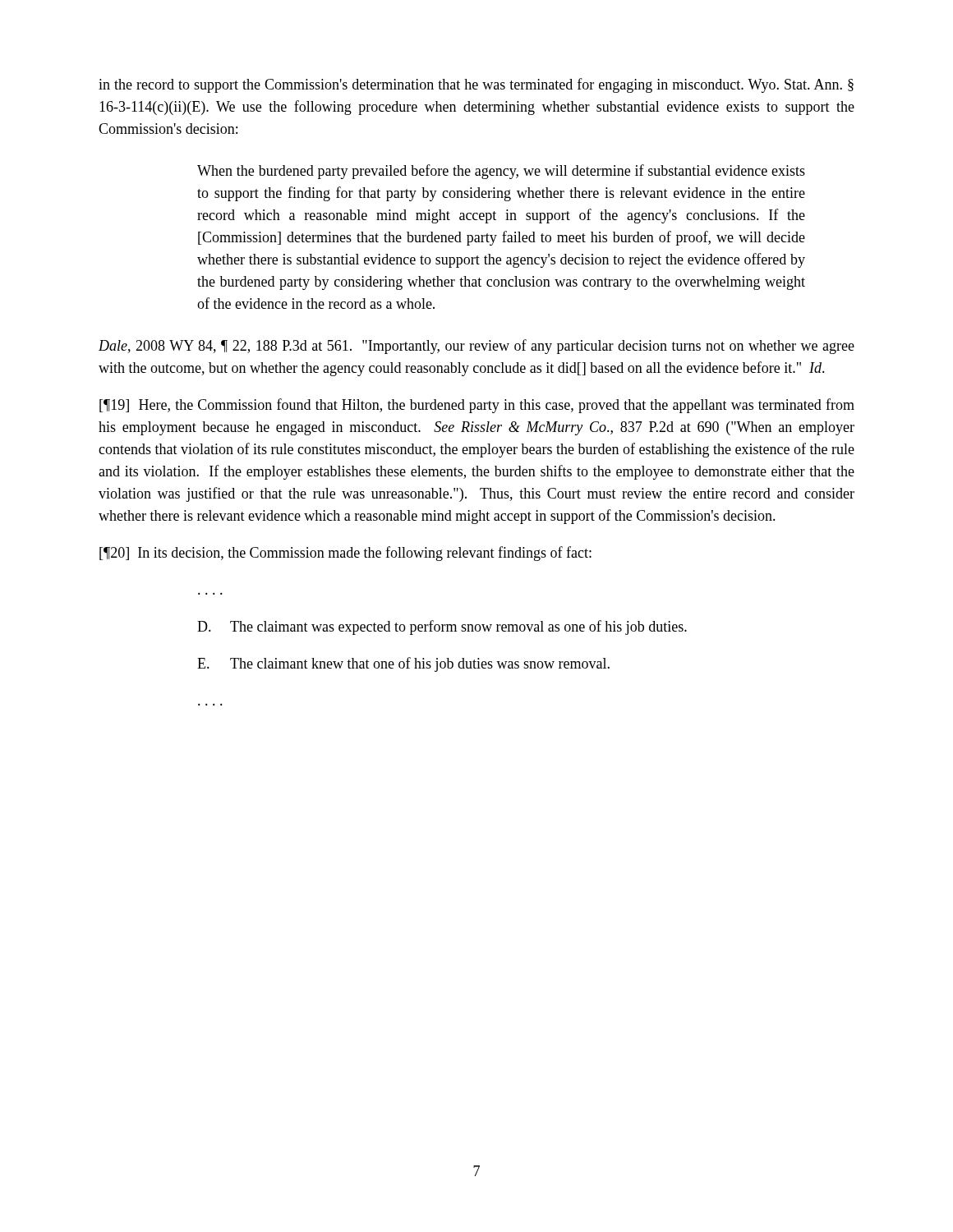Find the block on this page that starts "in the record to support the Commission's determination"

tap(476, 107)
